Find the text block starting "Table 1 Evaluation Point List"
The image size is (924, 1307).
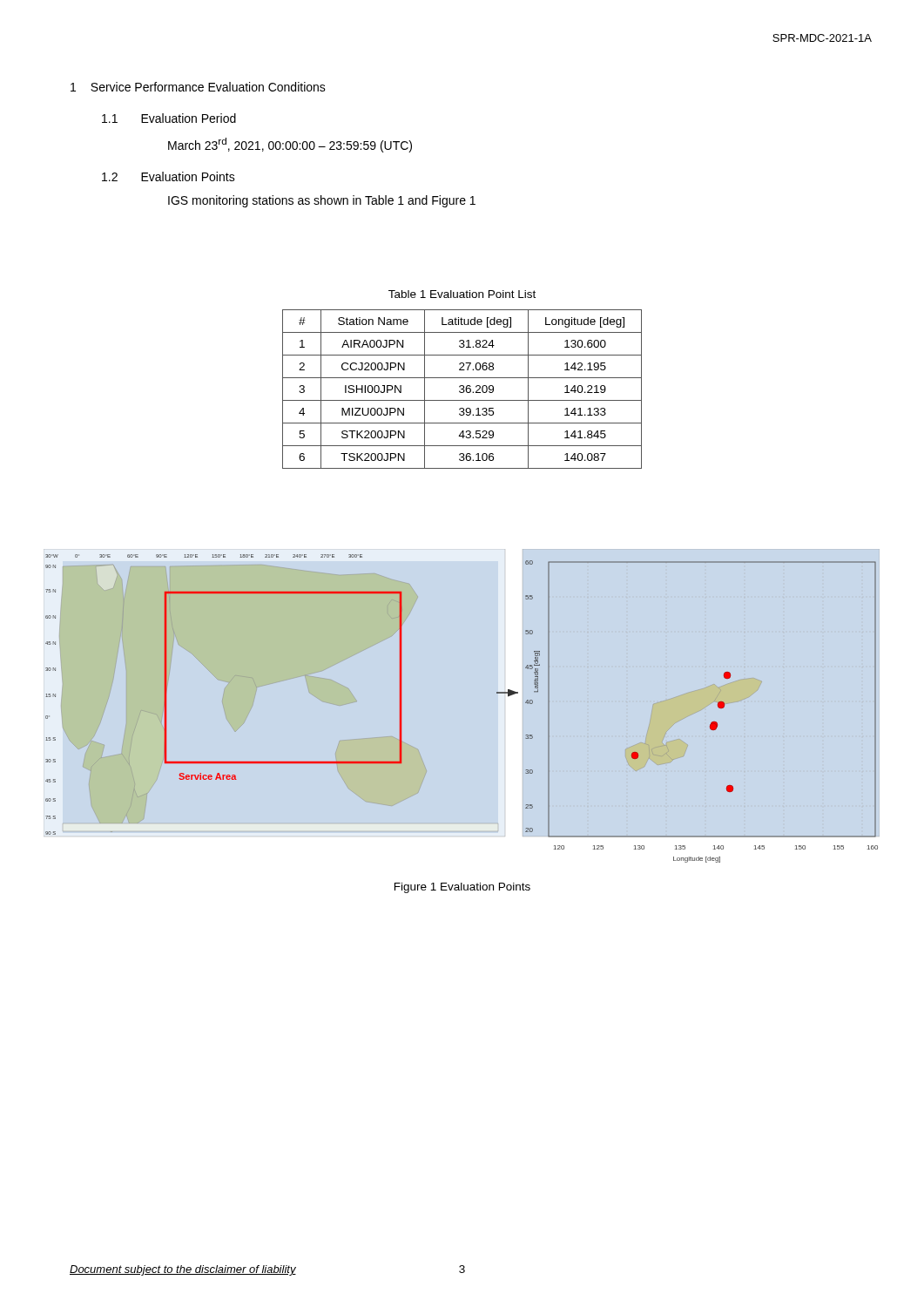(x=462, y=294)
